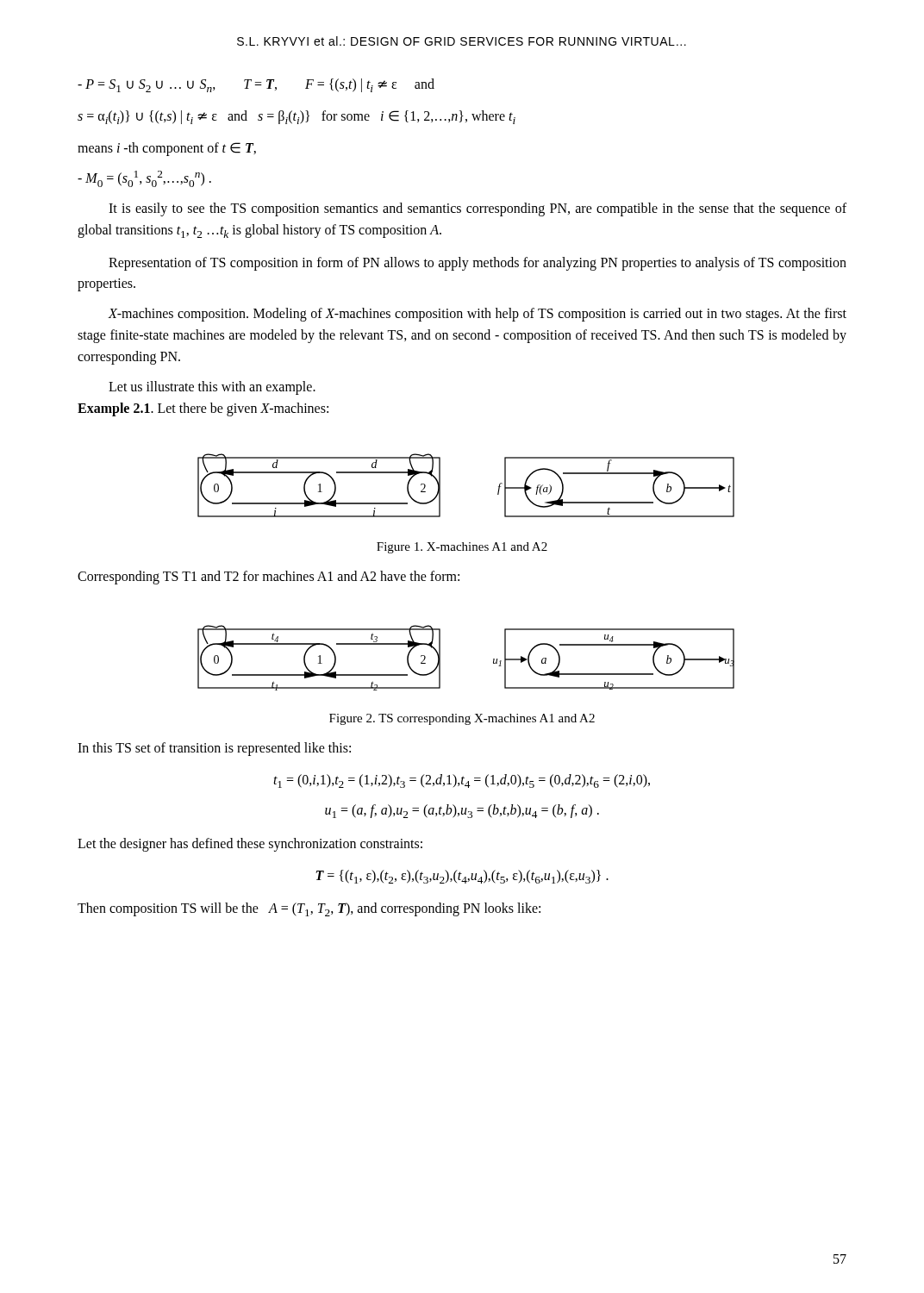Point to the formula beginning "means i -th"
Screen dimensions: 1293x924
pos(167,148)
